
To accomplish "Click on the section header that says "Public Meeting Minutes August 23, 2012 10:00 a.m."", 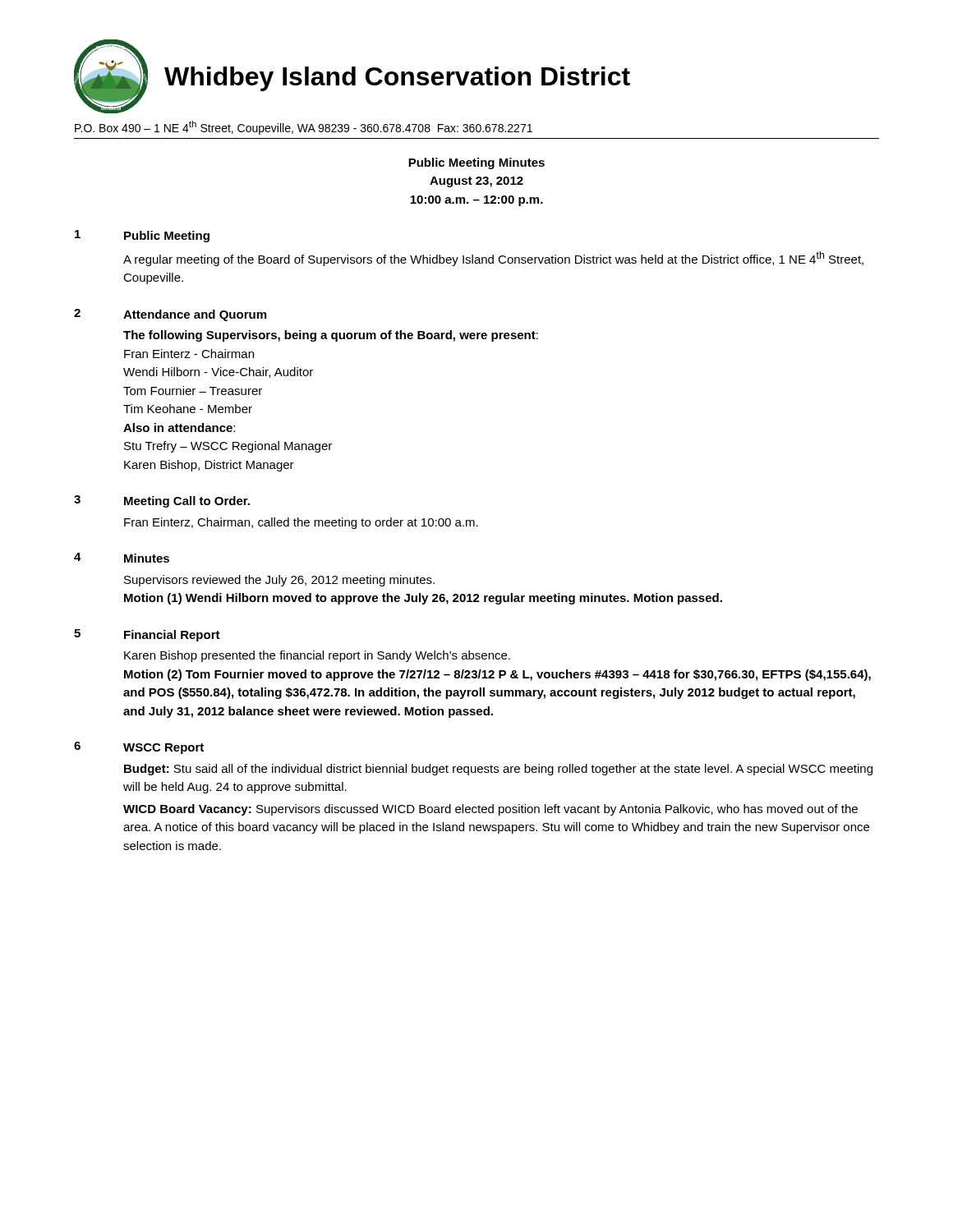I will click(476, 181).
